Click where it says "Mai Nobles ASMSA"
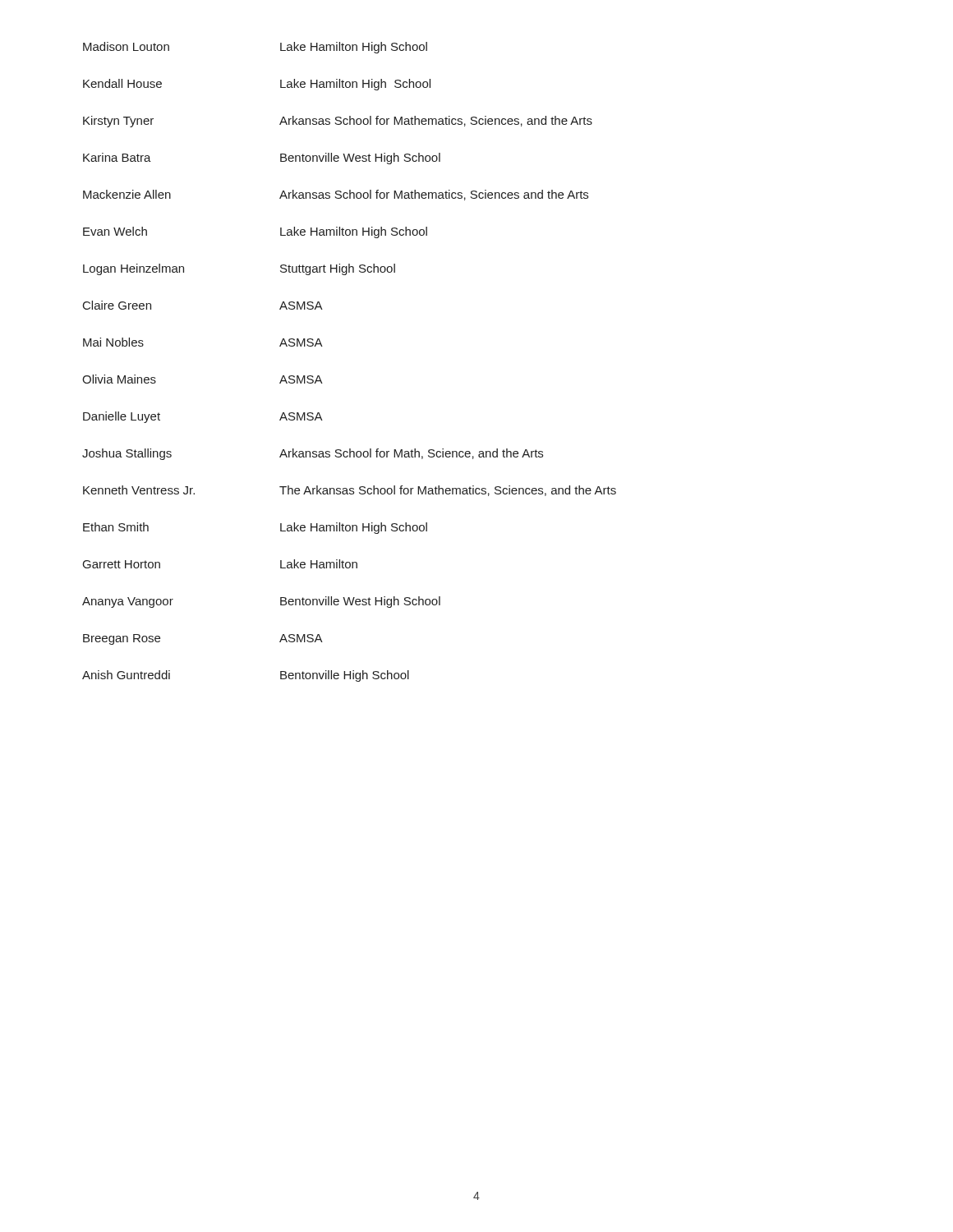The image size is (953, 1232). [110, 342]
